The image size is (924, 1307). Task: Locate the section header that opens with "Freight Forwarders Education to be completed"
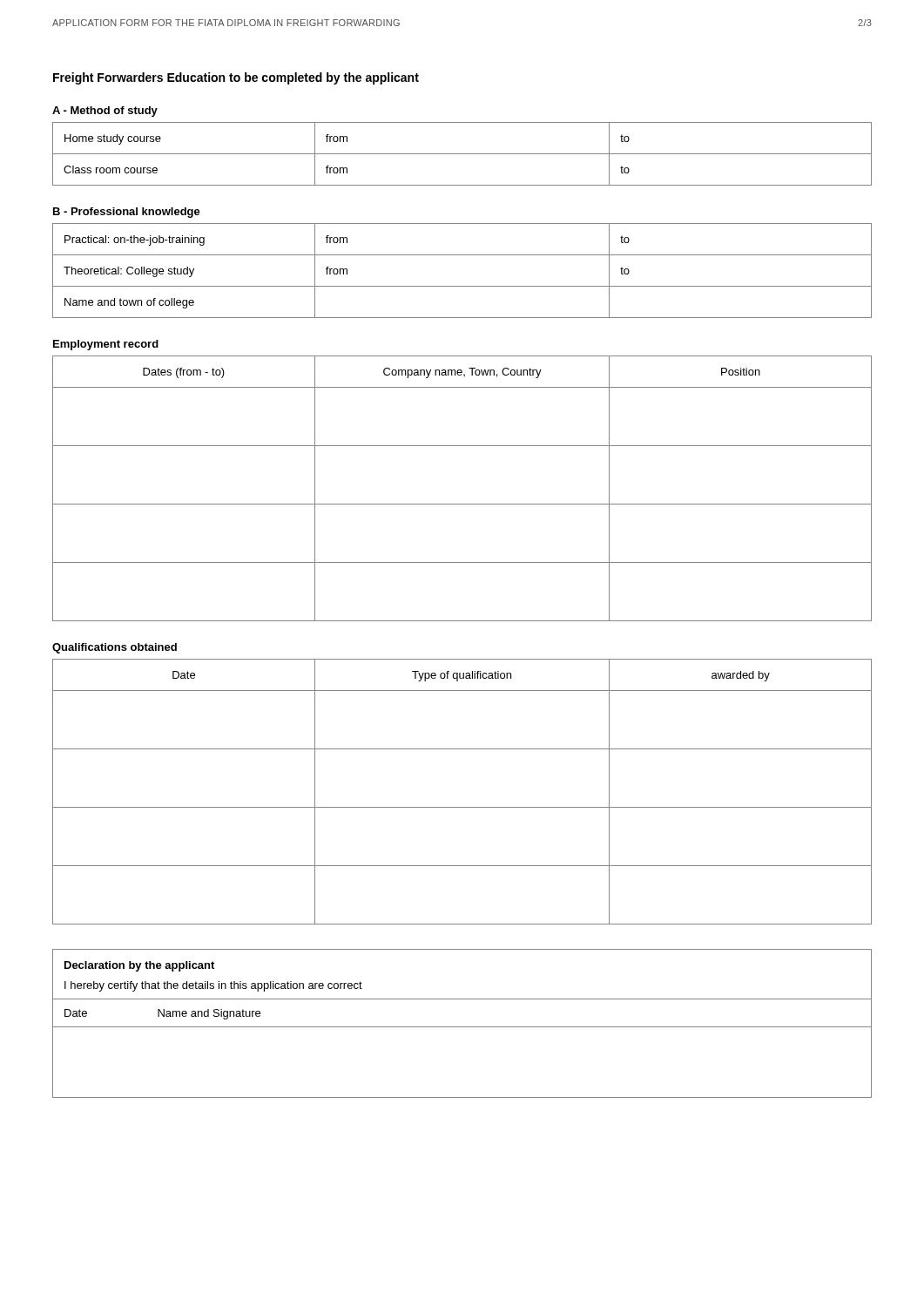coord(236,78)
